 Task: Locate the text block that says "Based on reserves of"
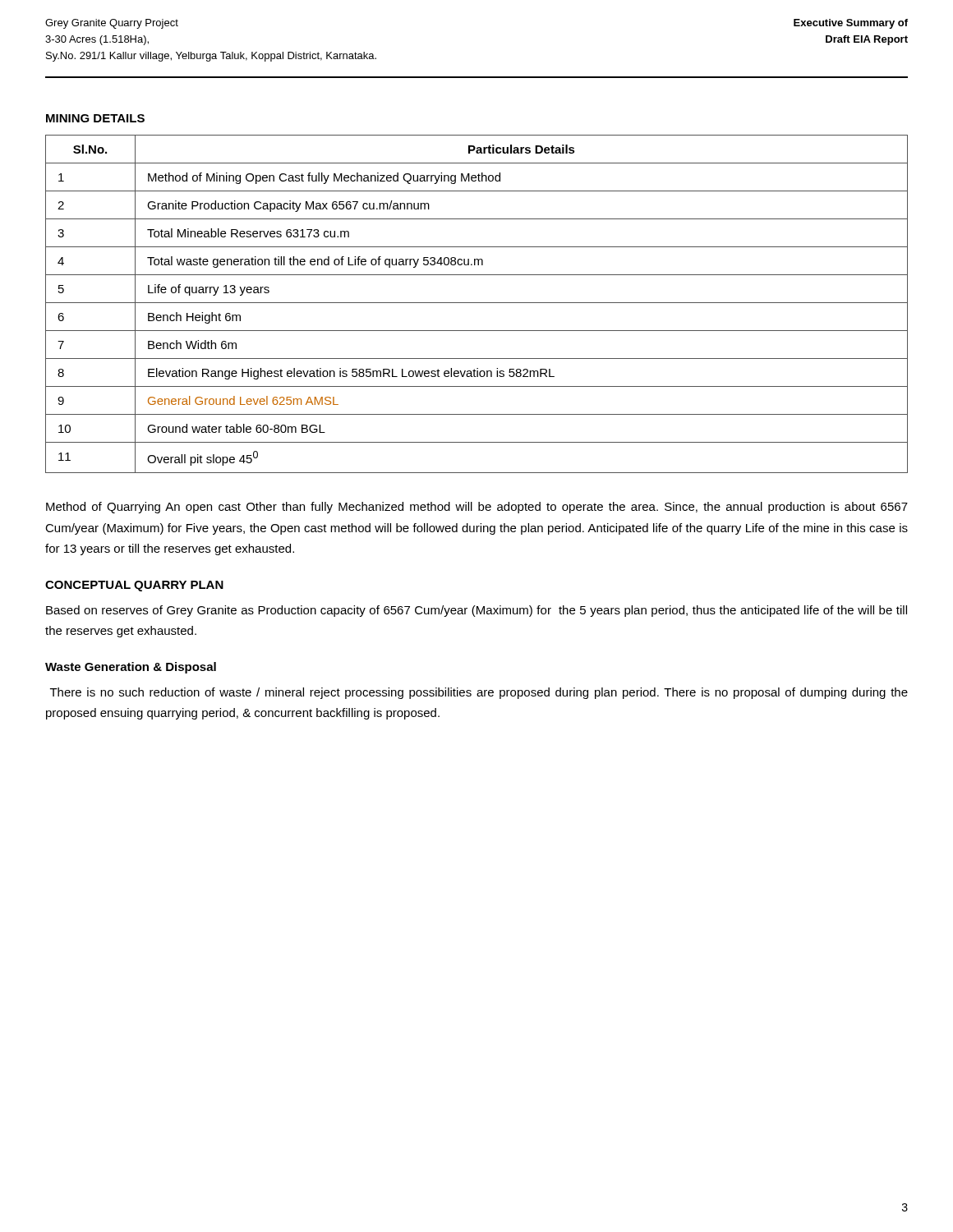tap(476, 620)
